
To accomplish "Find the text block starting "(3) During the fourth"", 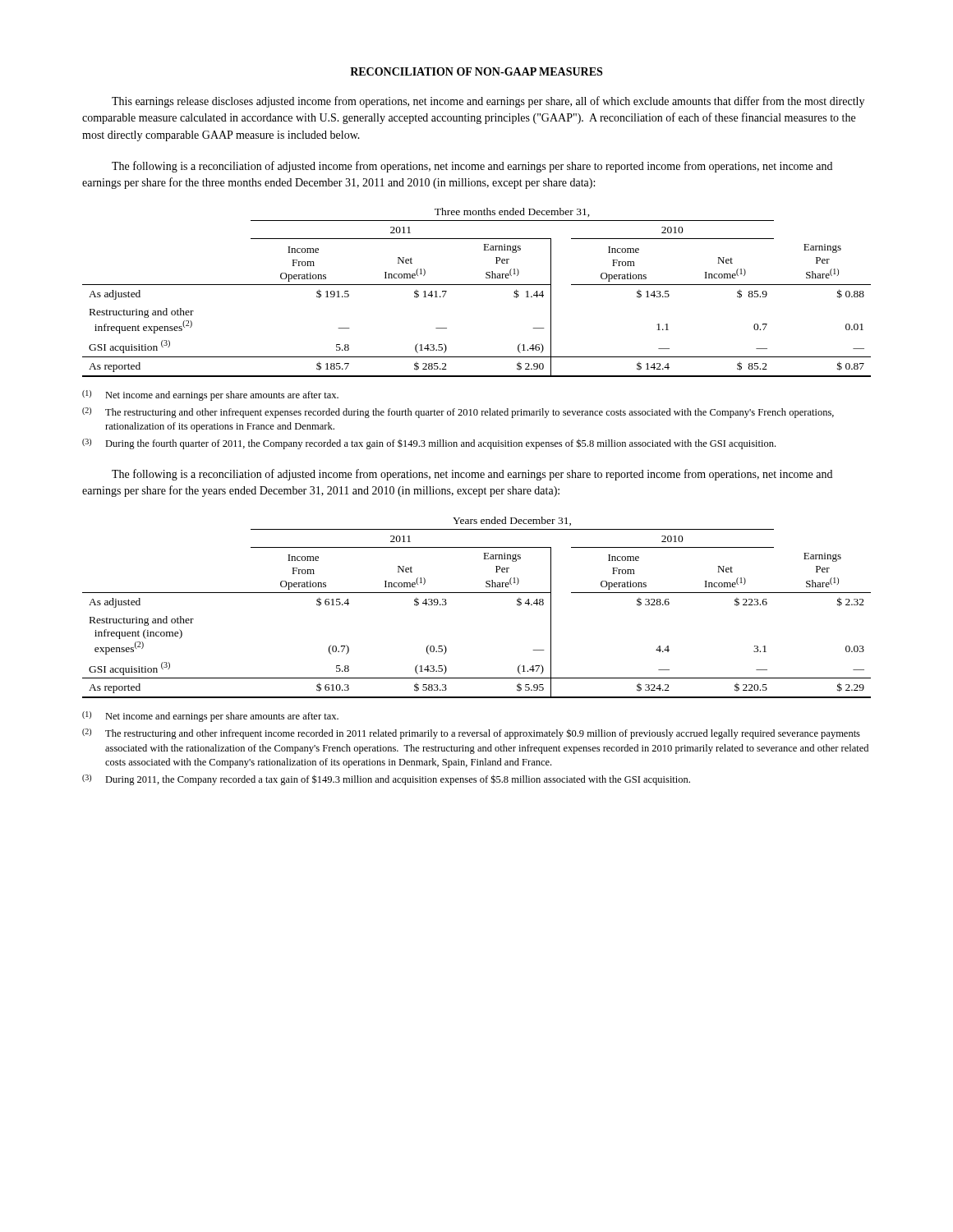I will 429,444.
